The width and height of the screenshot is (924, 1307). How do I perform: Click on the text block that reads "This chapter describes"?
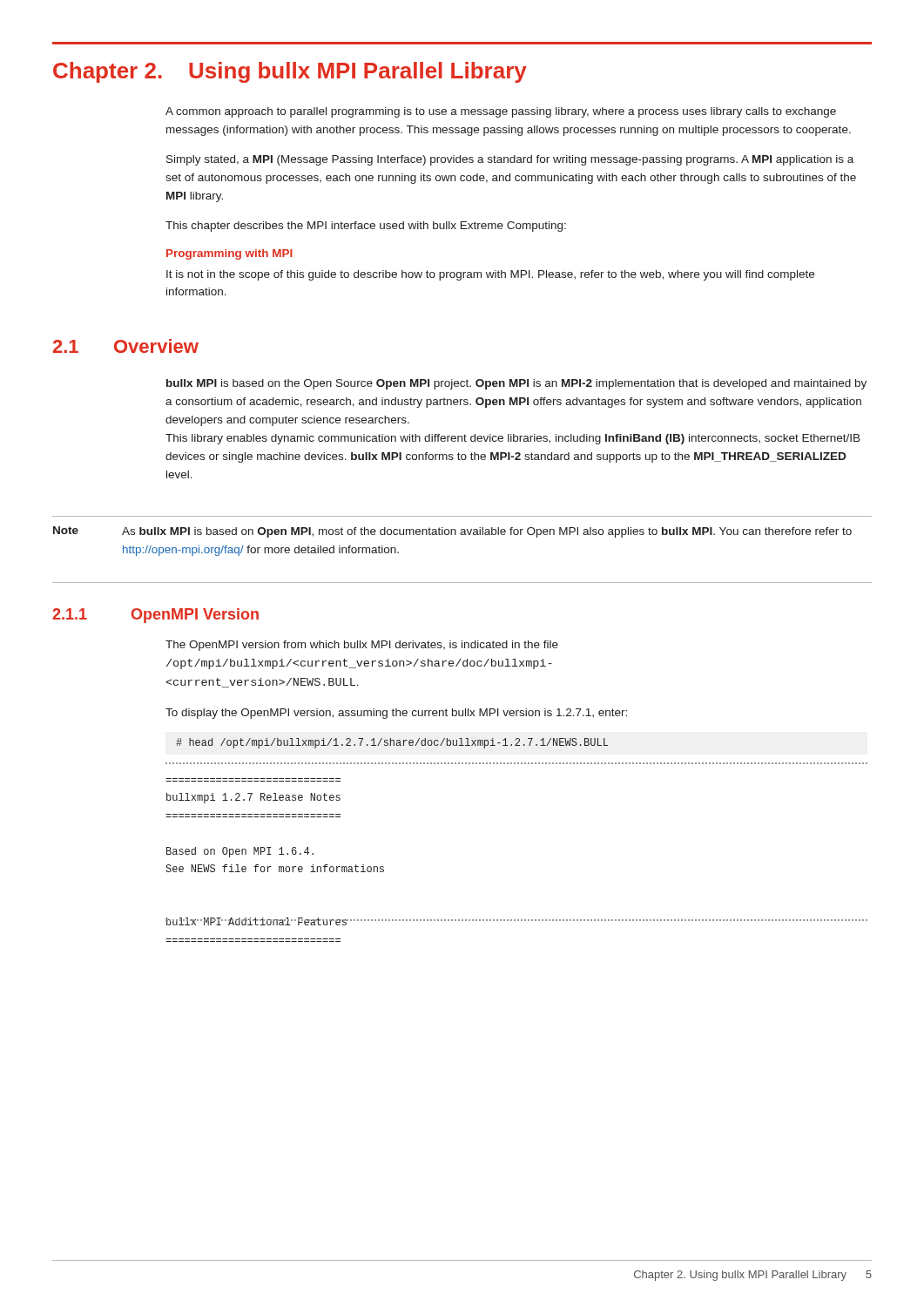366,225
